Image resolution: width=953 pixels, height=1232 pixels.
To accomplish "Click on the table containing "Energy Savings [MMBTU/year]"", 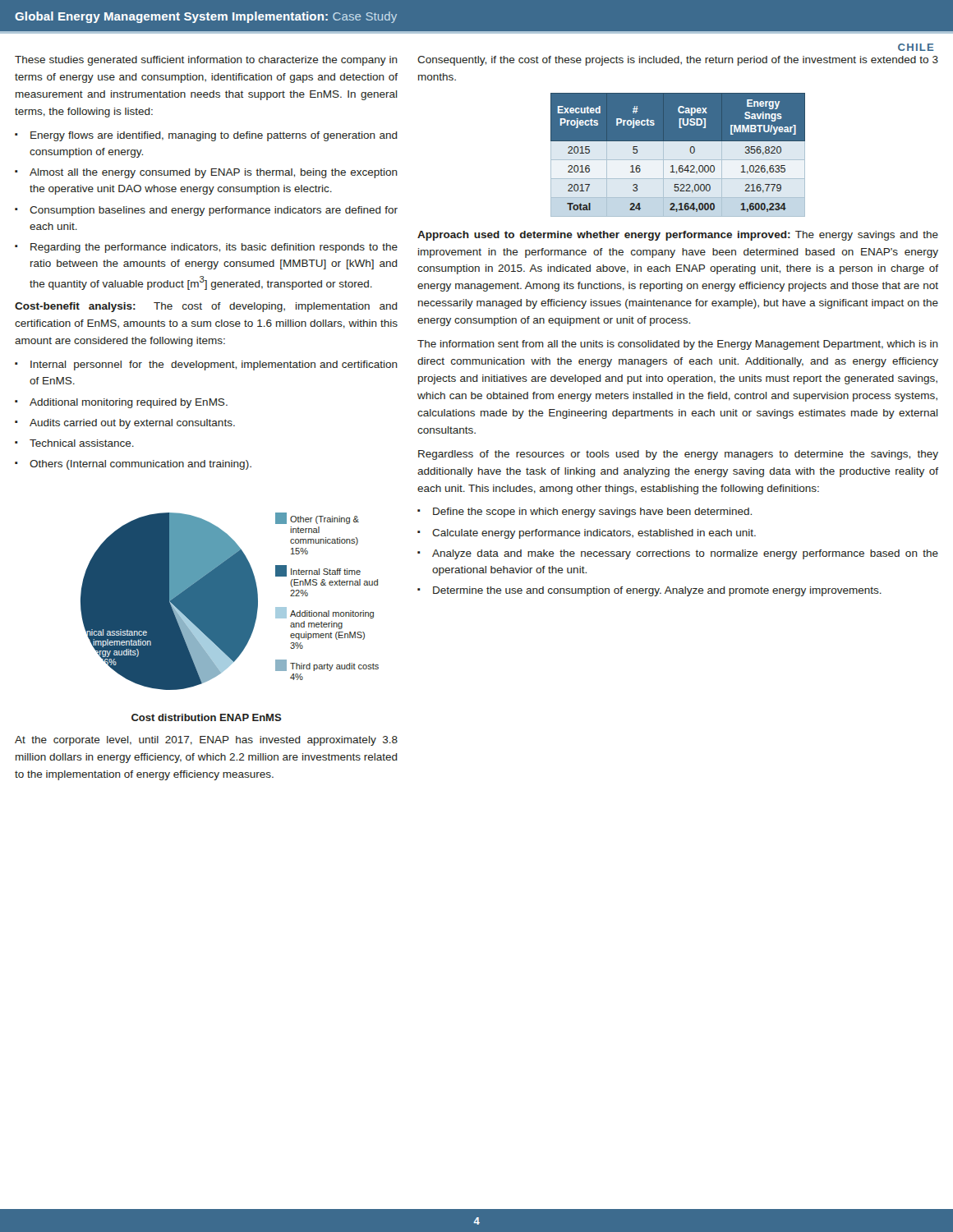I will pyautogui.click(x=678, y=155).
